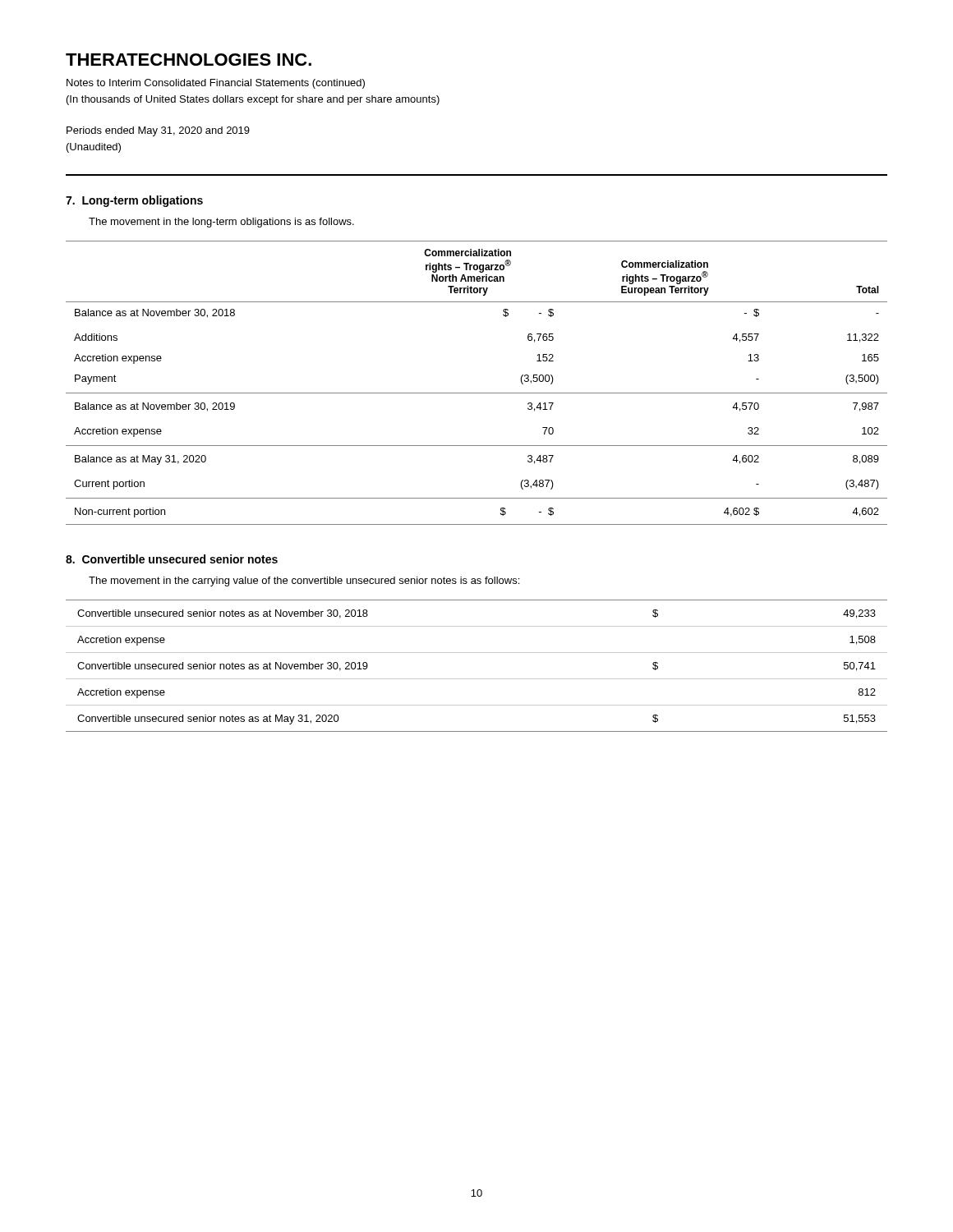Locate the text "7. Long-term obligations"
The height and width of the screenshot is (1232, 953).
coord(134,200)
